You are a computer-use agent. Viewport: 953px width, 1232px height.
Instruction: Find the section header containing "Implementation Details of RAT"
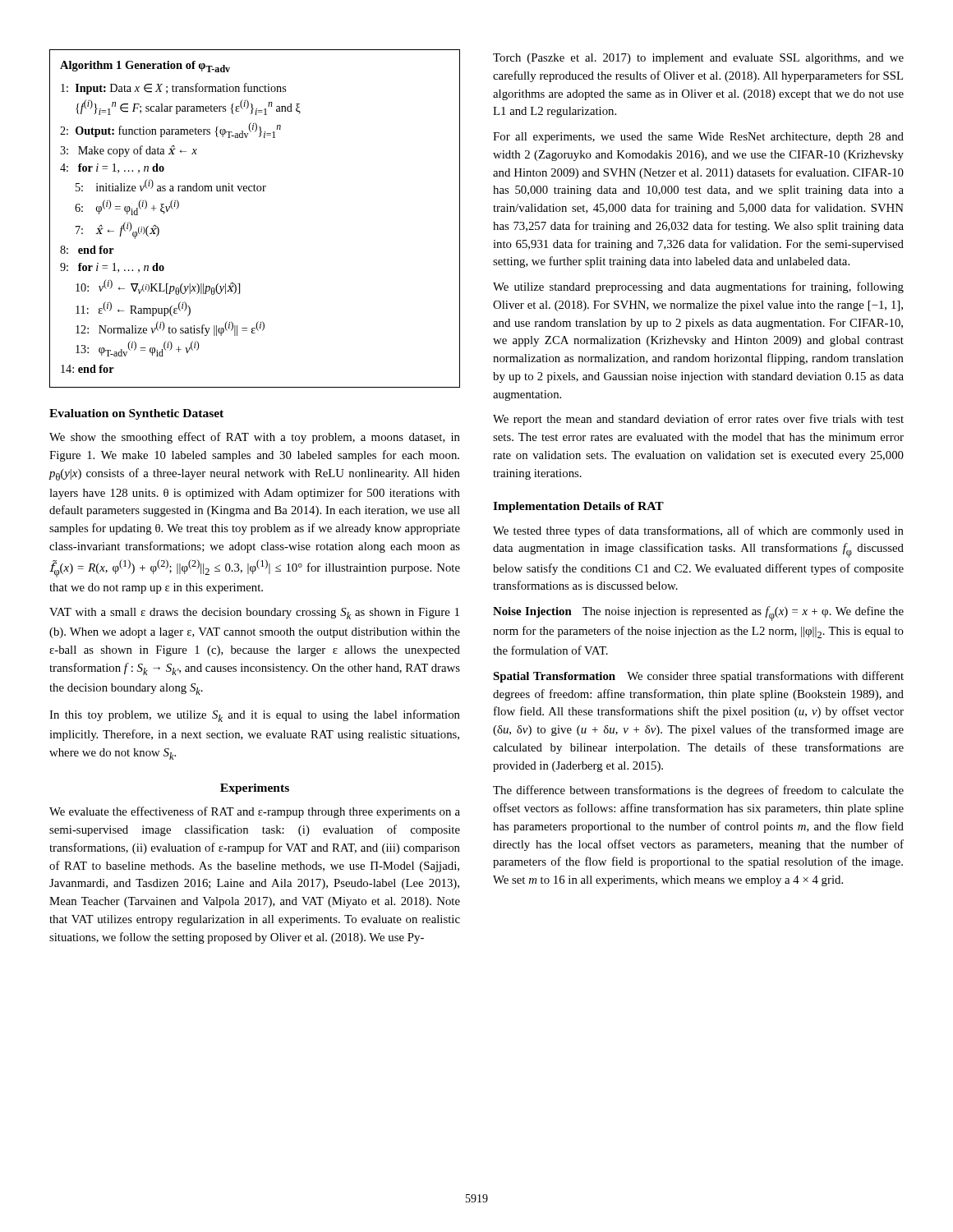(x=578, y=507)
